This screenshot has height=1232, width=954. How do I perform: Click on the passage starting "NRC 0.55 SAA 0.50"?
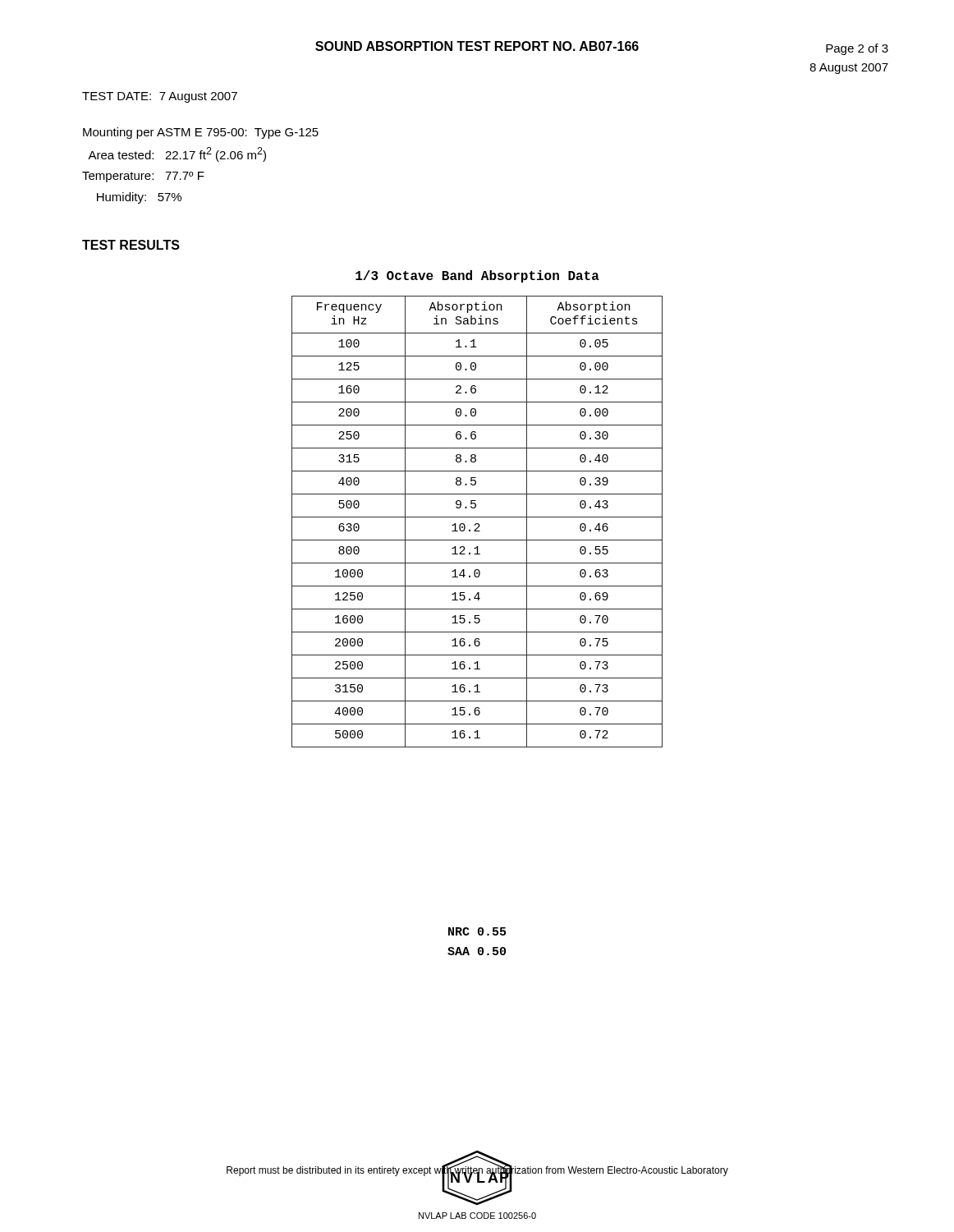pyautogui.click(x=477, y=942)
